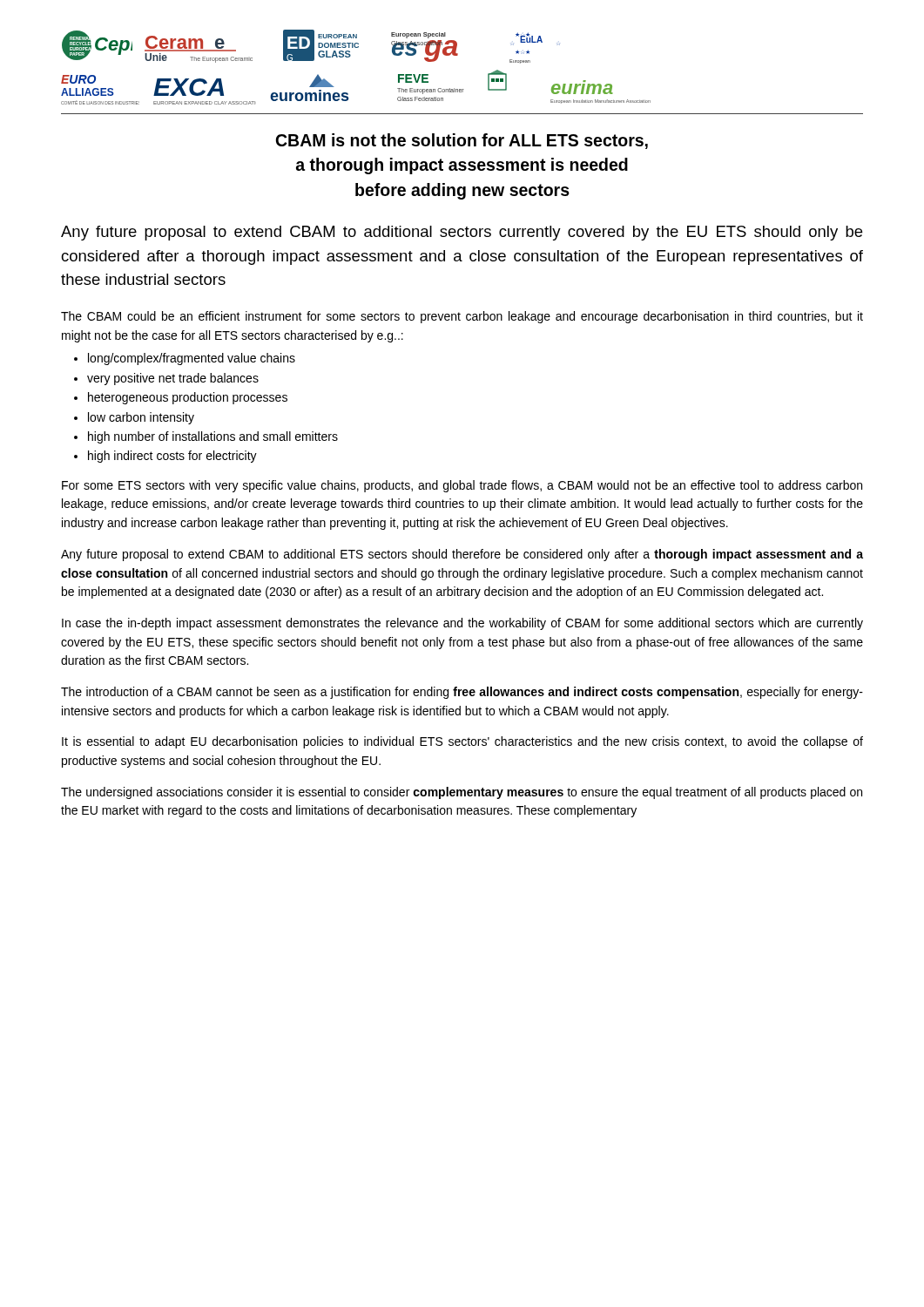The image size is (924, 1307).
Task: Click the passage that begins "The introduction of a CBAM cannot"
Action: (462, 701)
